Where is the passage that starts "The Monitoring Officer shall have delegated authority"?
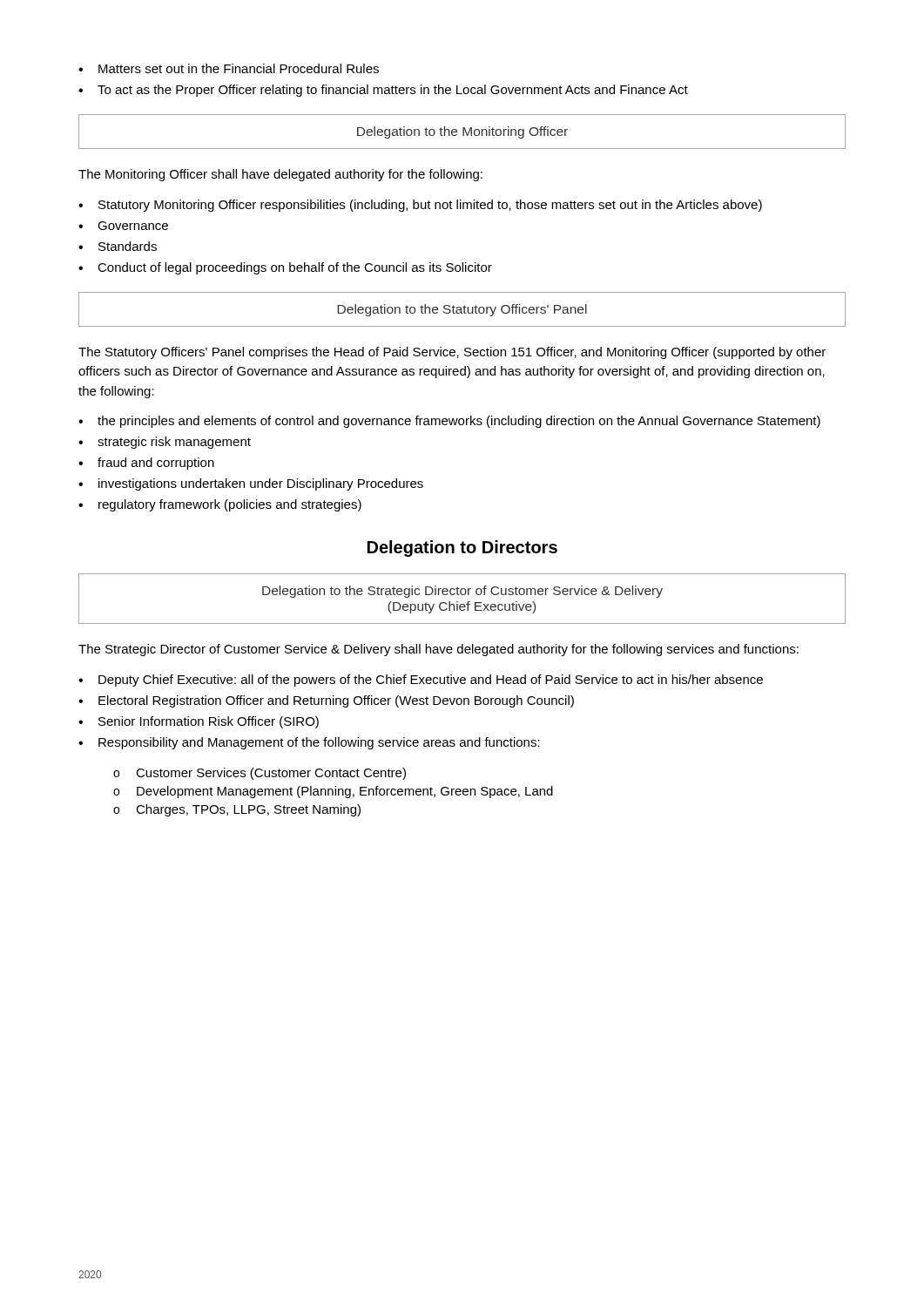The image size is (924, 1307). coord(281,174)
